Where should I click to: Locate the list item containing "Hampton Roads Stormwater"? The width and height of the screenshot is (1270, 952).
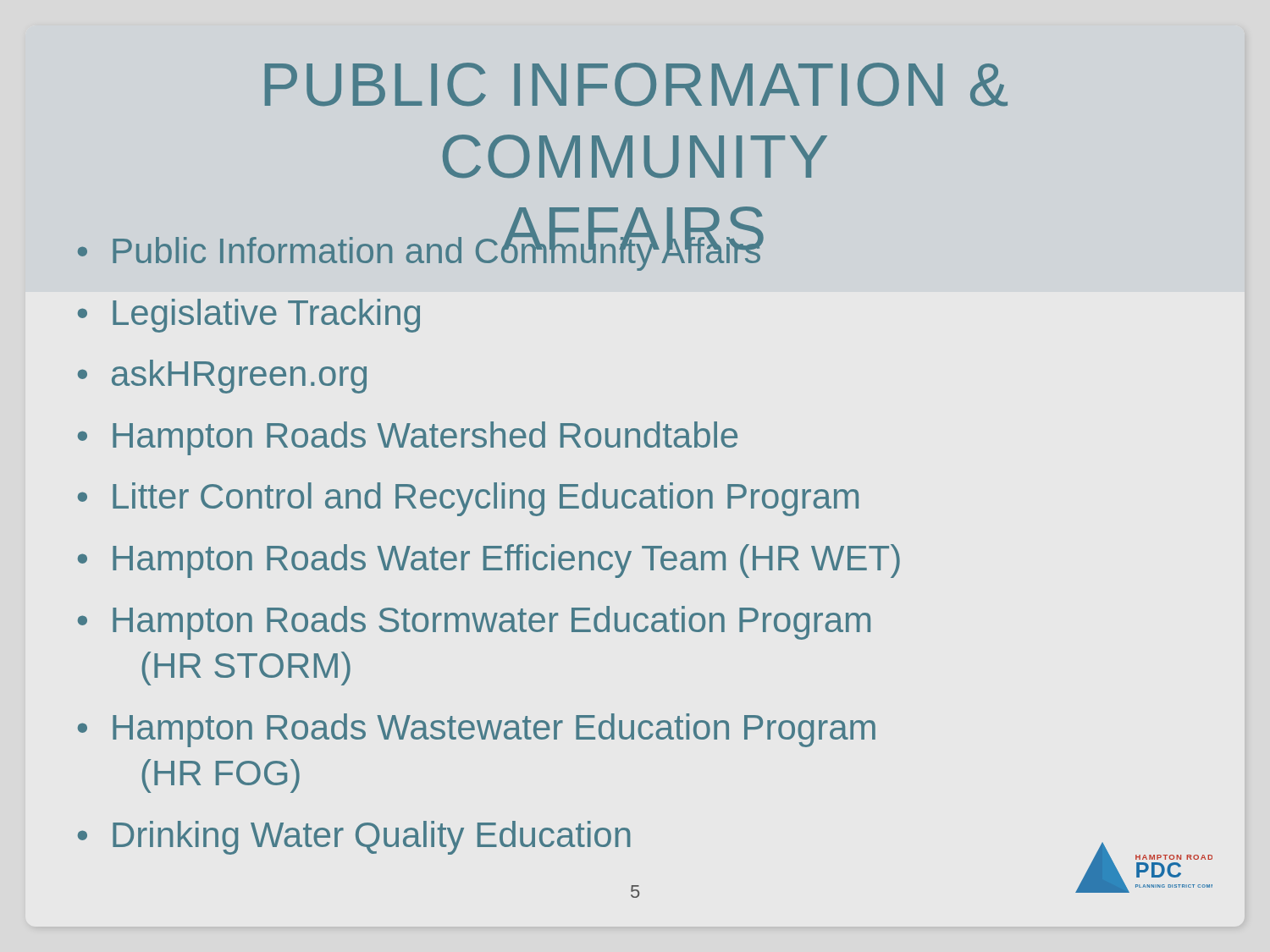[492, 643]
